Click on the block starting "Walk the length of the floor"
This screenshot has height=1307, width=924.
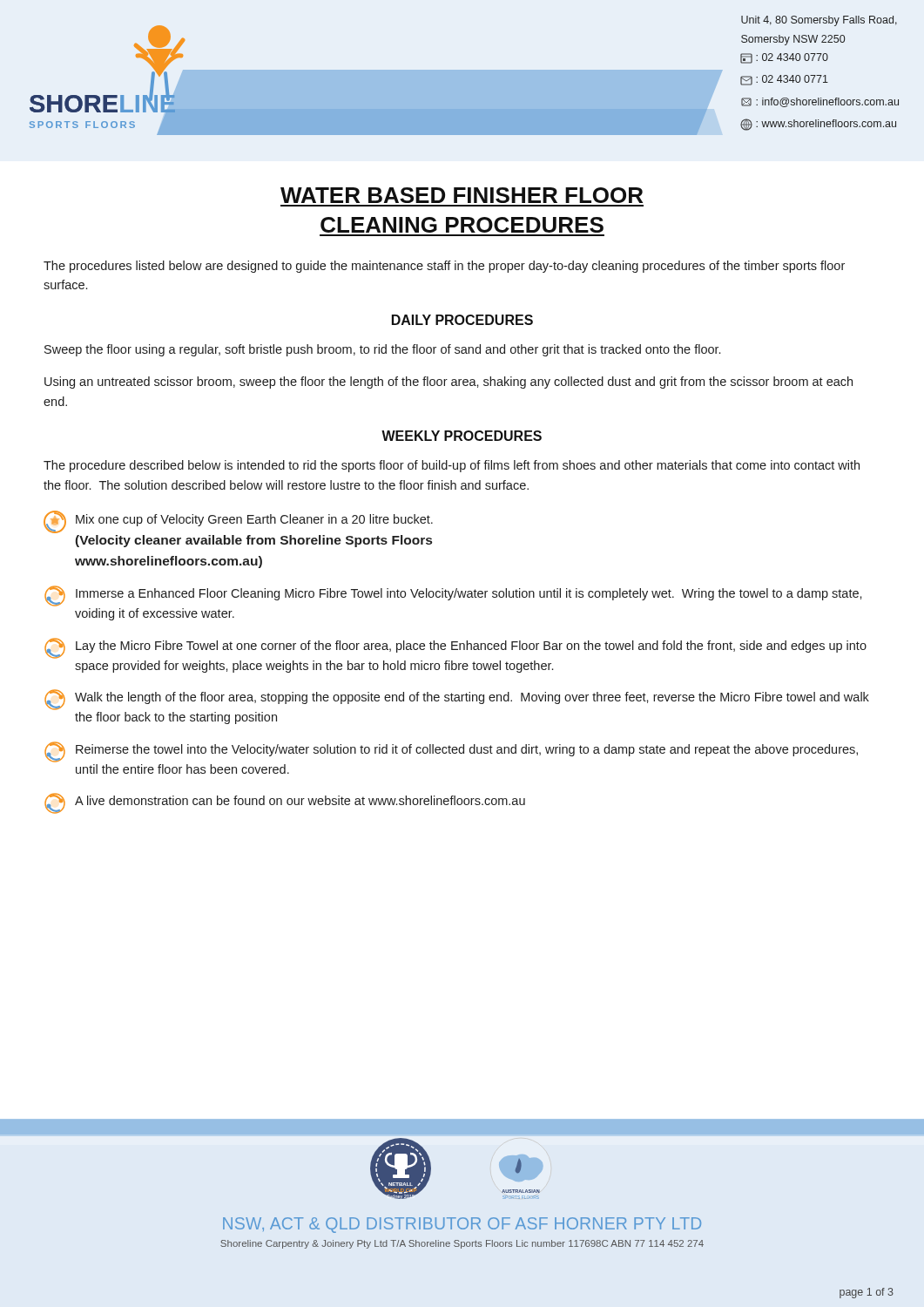coord(462,708)
